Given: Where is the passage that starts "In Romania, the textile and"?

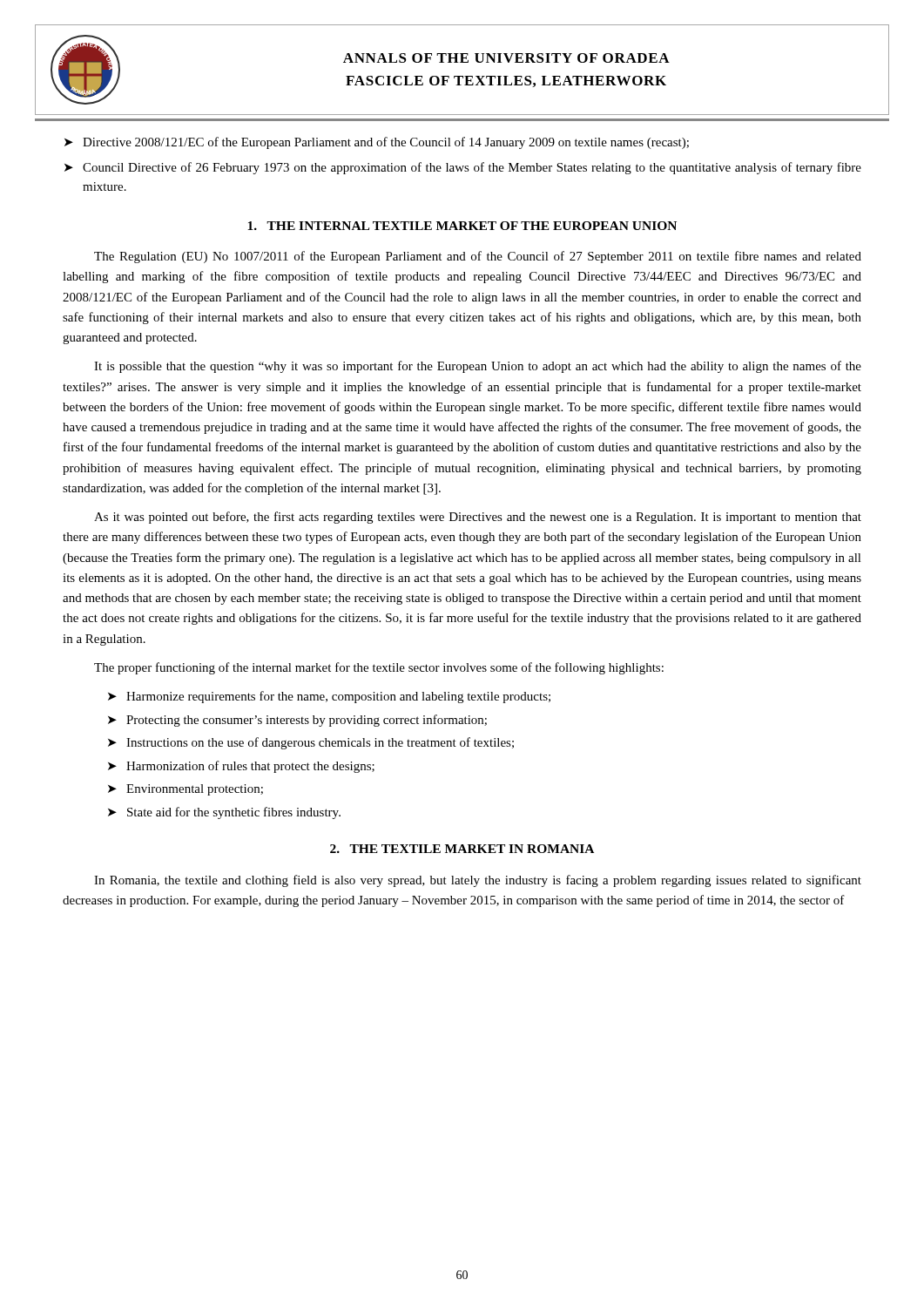Looking at the screenshot, I should coord(462,890).
